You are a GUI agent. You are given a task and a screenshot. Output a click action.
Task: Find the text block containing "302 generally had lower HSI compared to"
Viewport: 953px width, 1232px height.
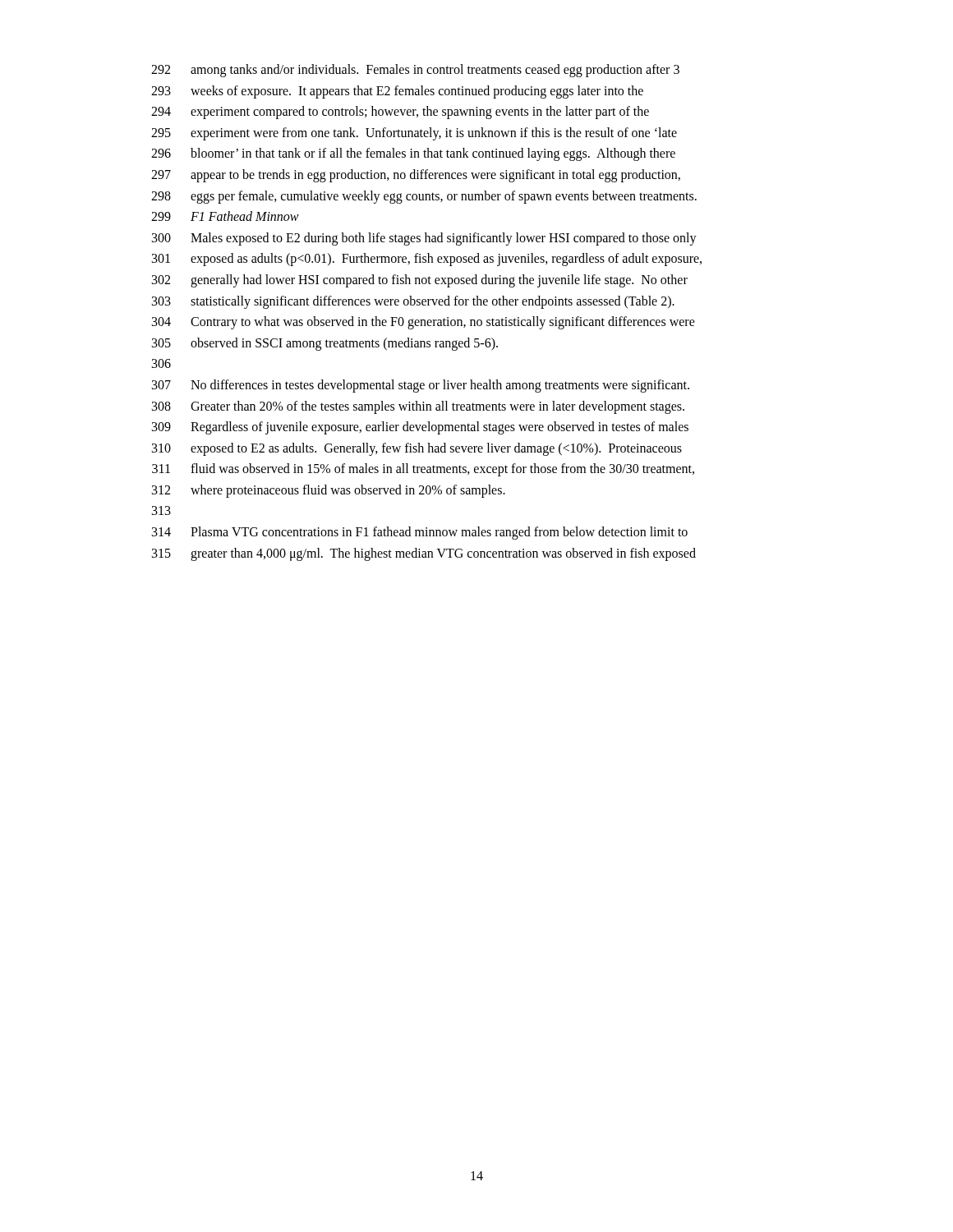[x=485, y=280]
